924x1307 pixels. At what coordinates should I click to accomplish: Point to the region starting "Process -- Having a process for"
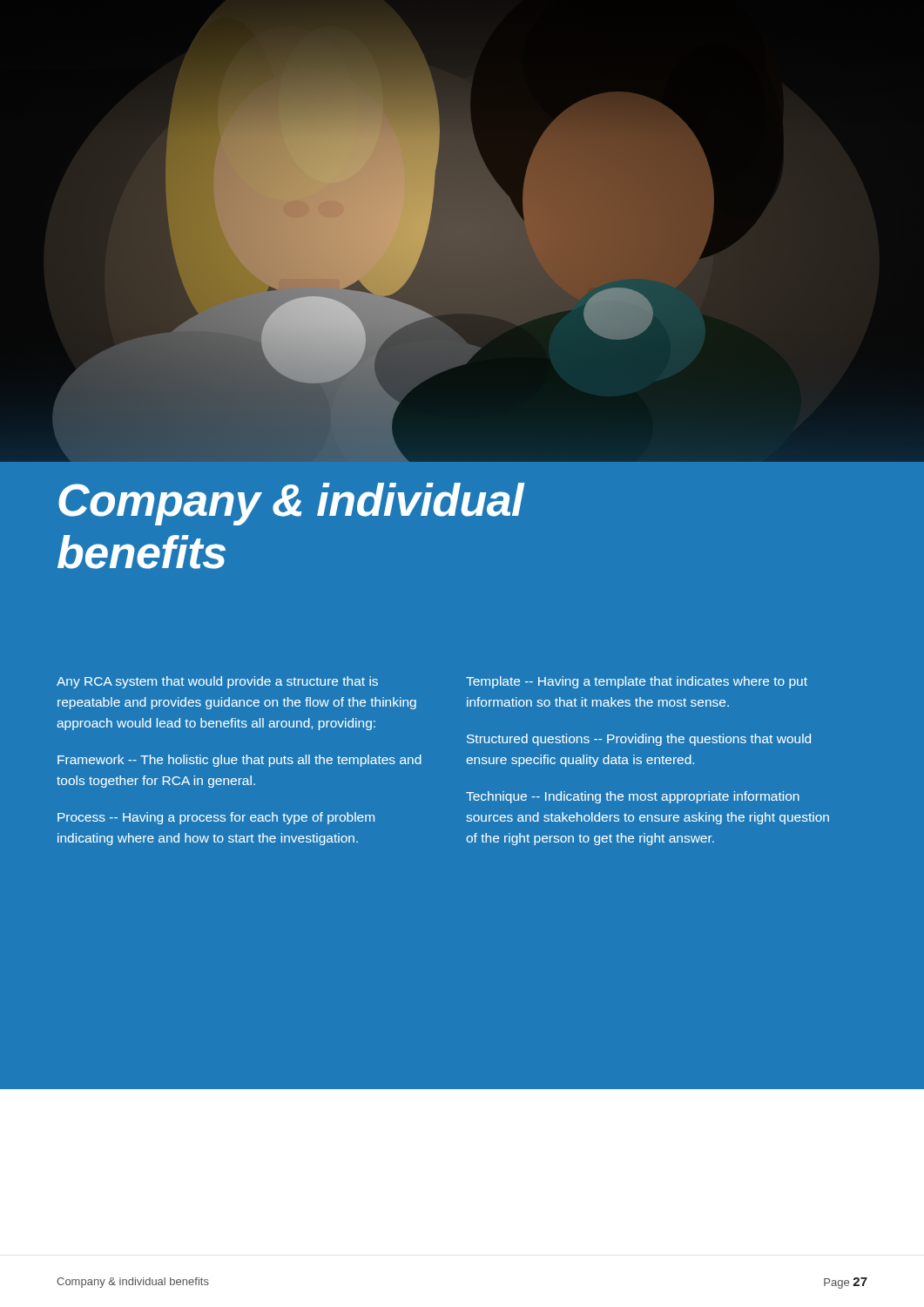click(x=216, y=827)
